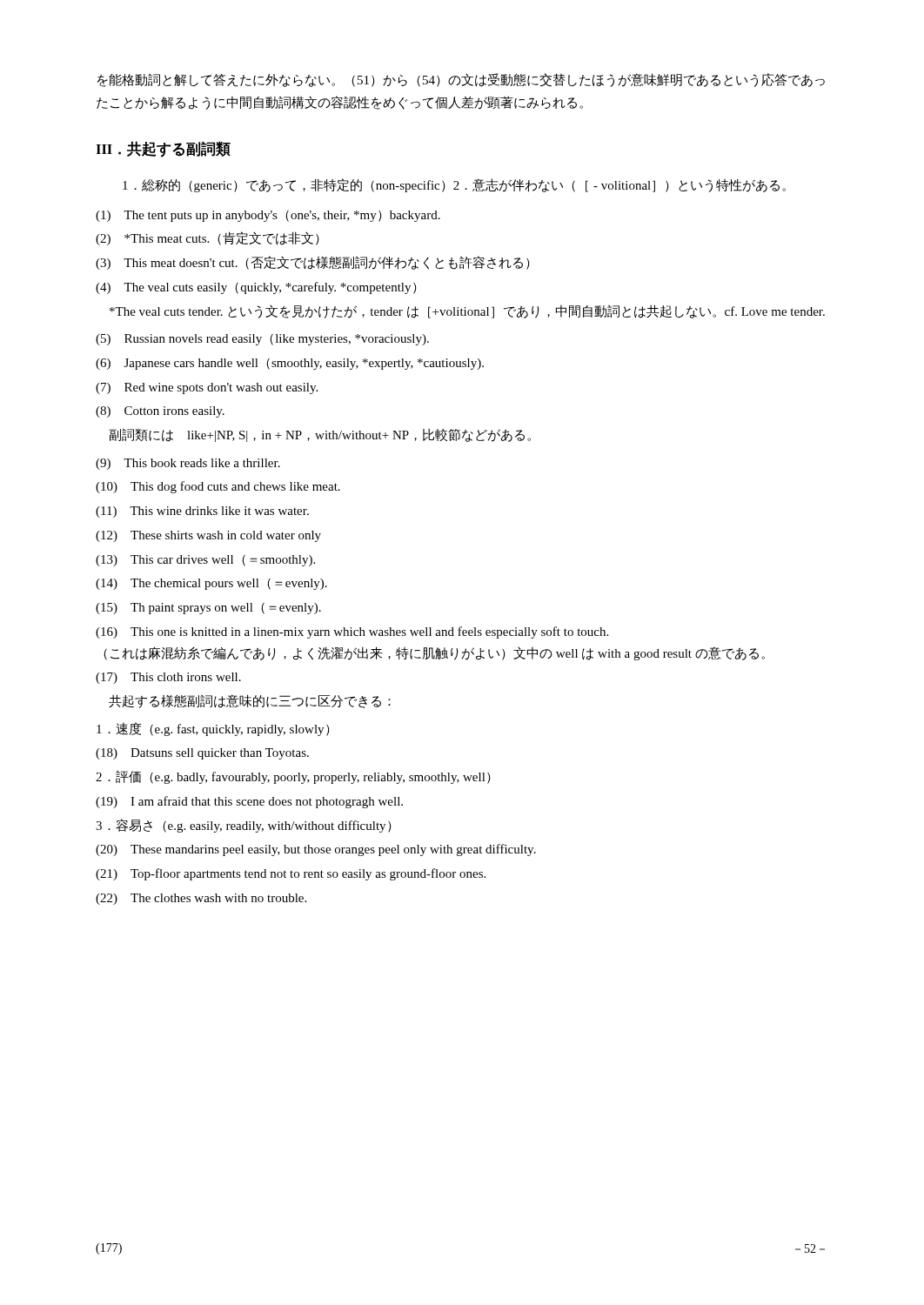Navigate to the text starting "(12) These shirts wash"

point(208,535)
